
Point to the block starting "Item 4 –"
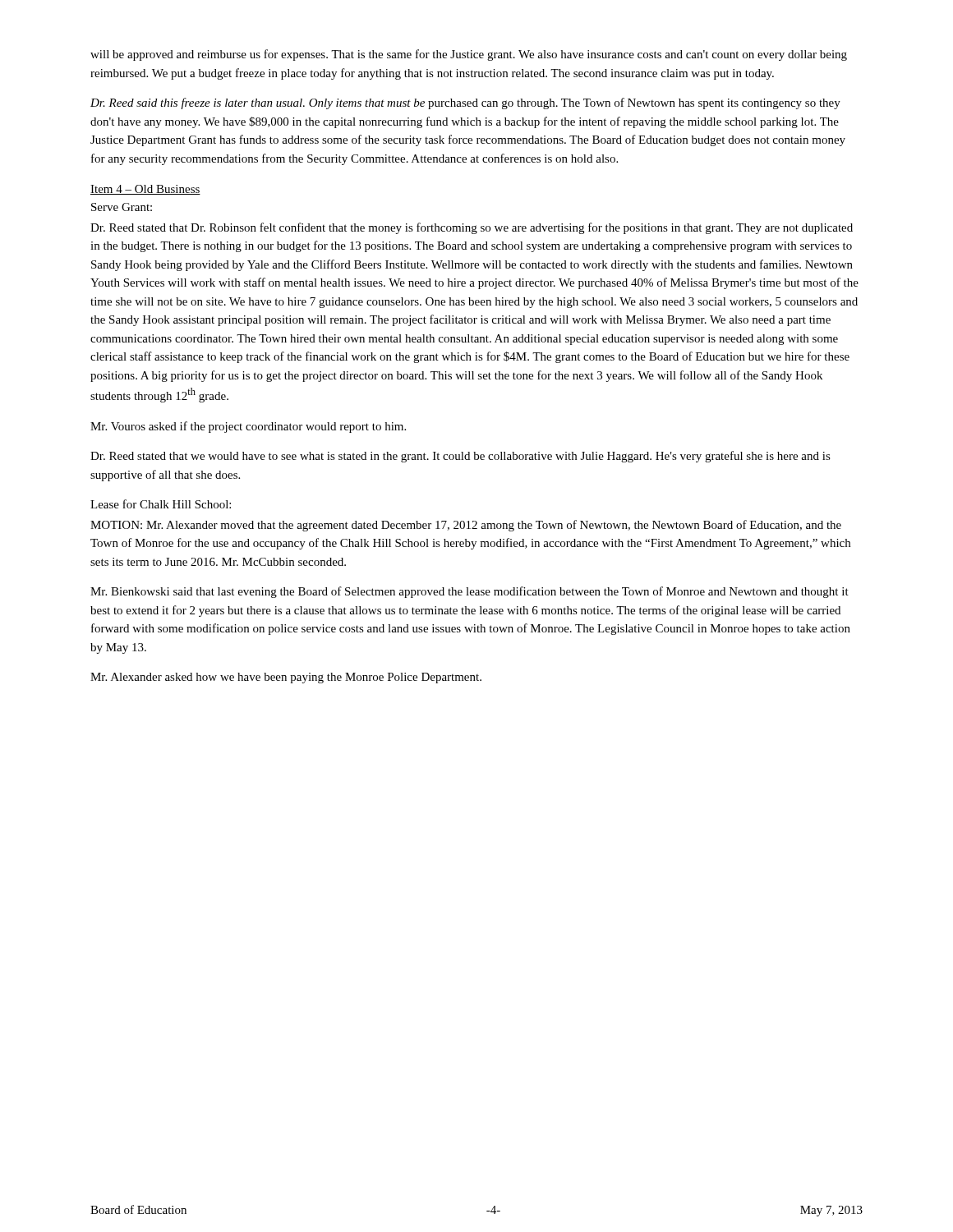point(145,189)
